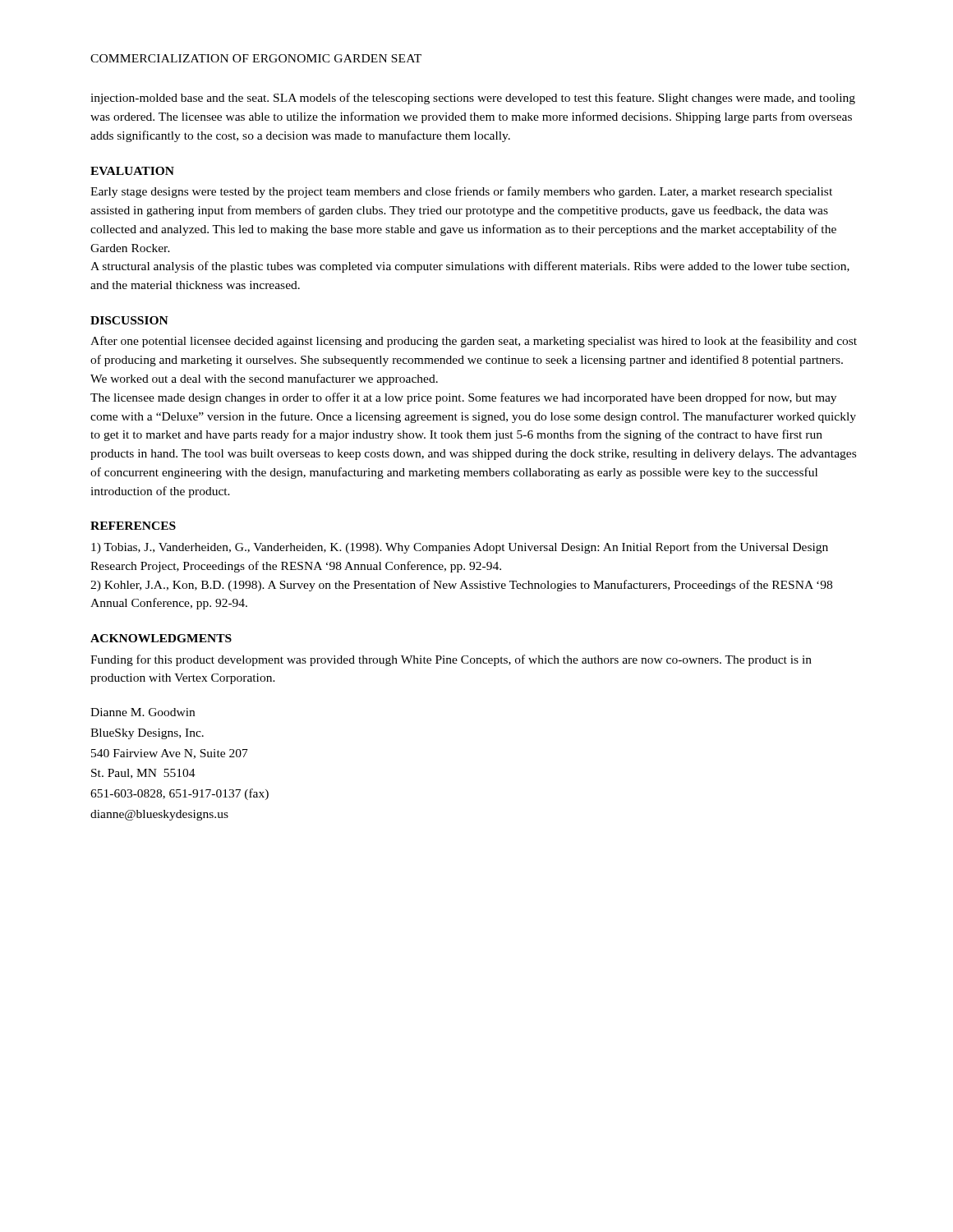Point to the block beginning "Early stage designs were tested by the project"
Screen dimensions: 1232x953
pos(470,238)
